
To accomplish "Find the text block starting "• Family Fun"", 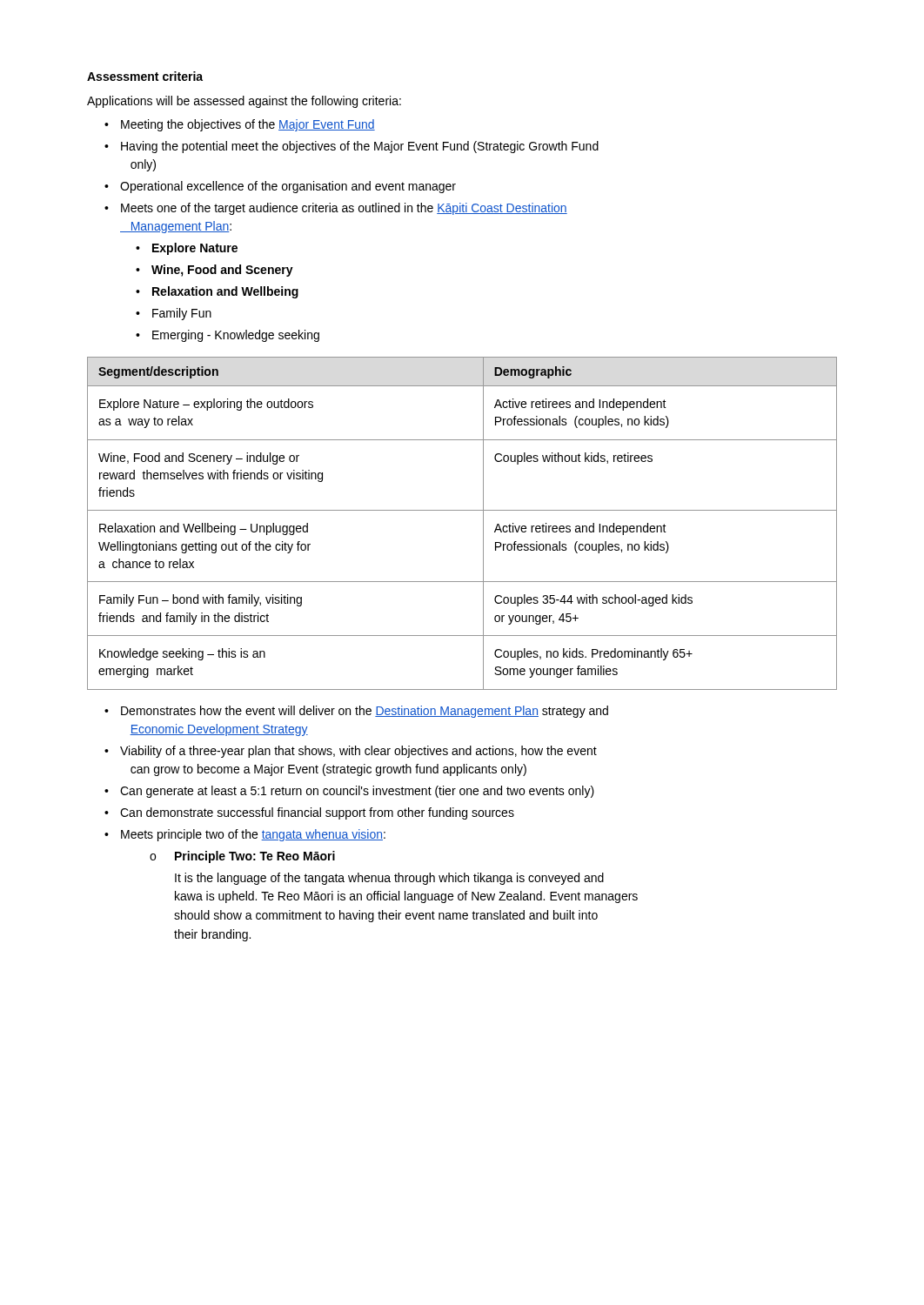I will (x=174, y=314).
